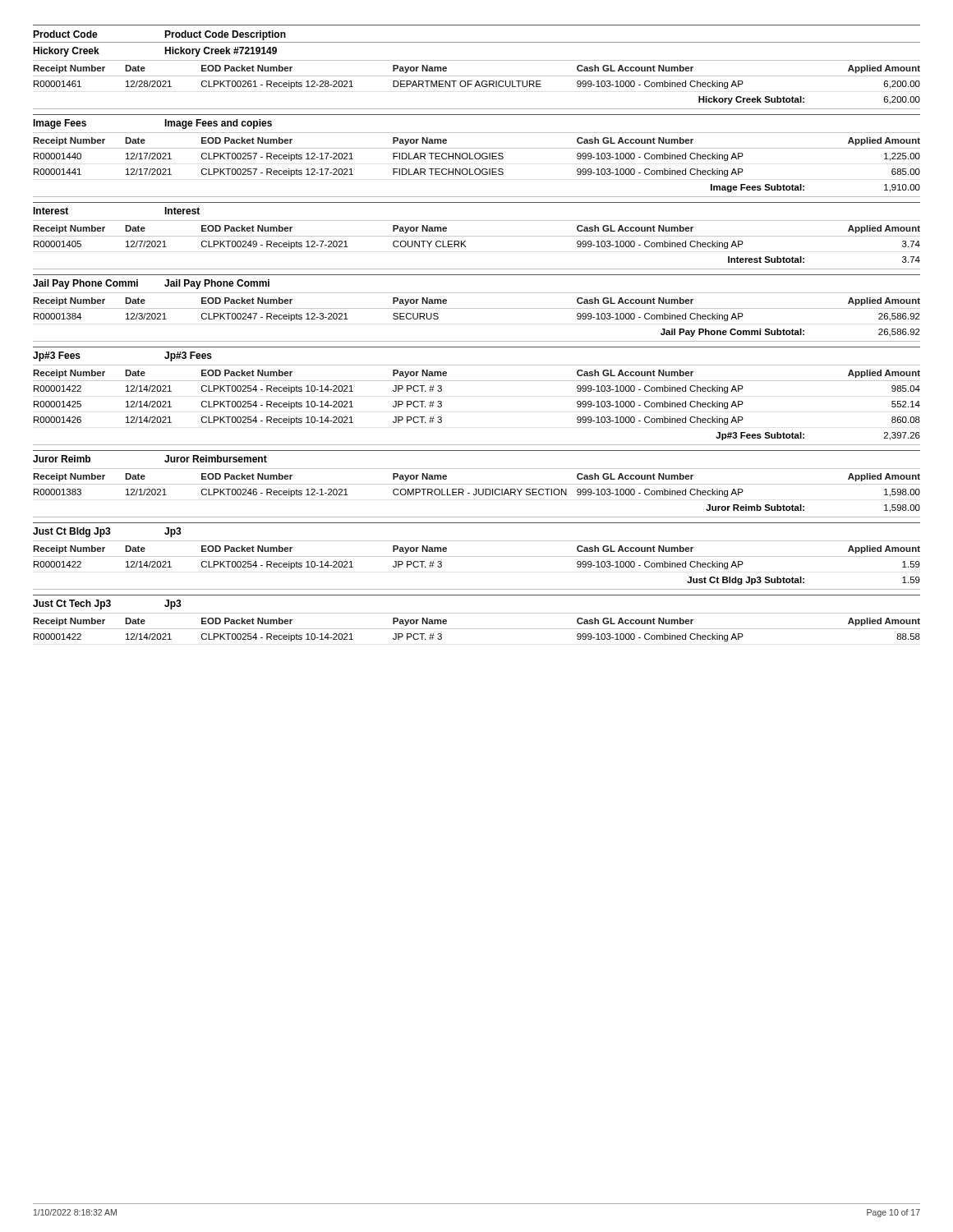
Task: Select the passage starting "Image Fees Image Fees and"
Action: pyautogui.click(x=263, y=123)
